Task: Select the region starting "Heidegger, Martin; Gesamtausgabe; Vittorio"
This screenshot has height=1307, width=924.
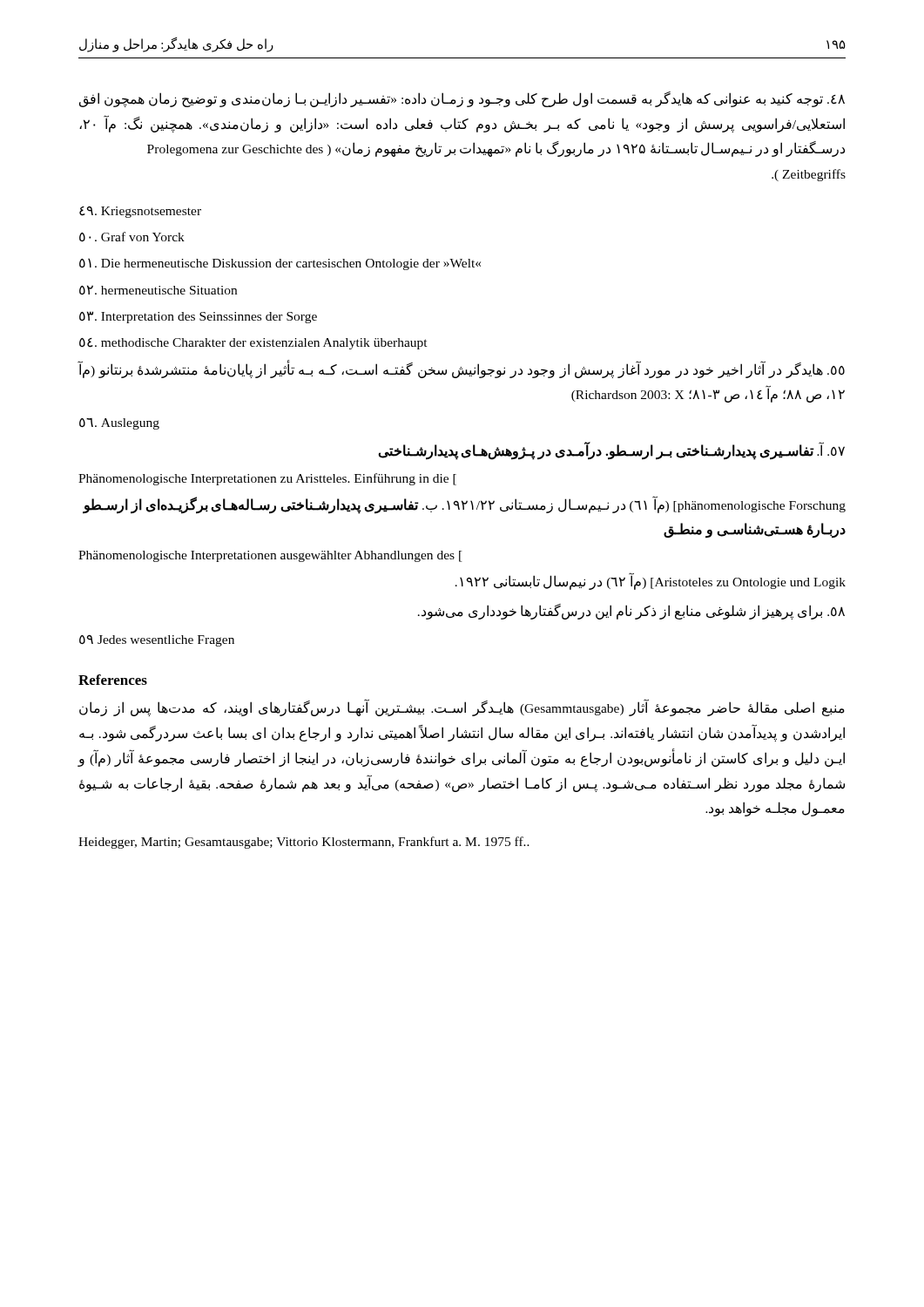Action: [x=304, y=841]
